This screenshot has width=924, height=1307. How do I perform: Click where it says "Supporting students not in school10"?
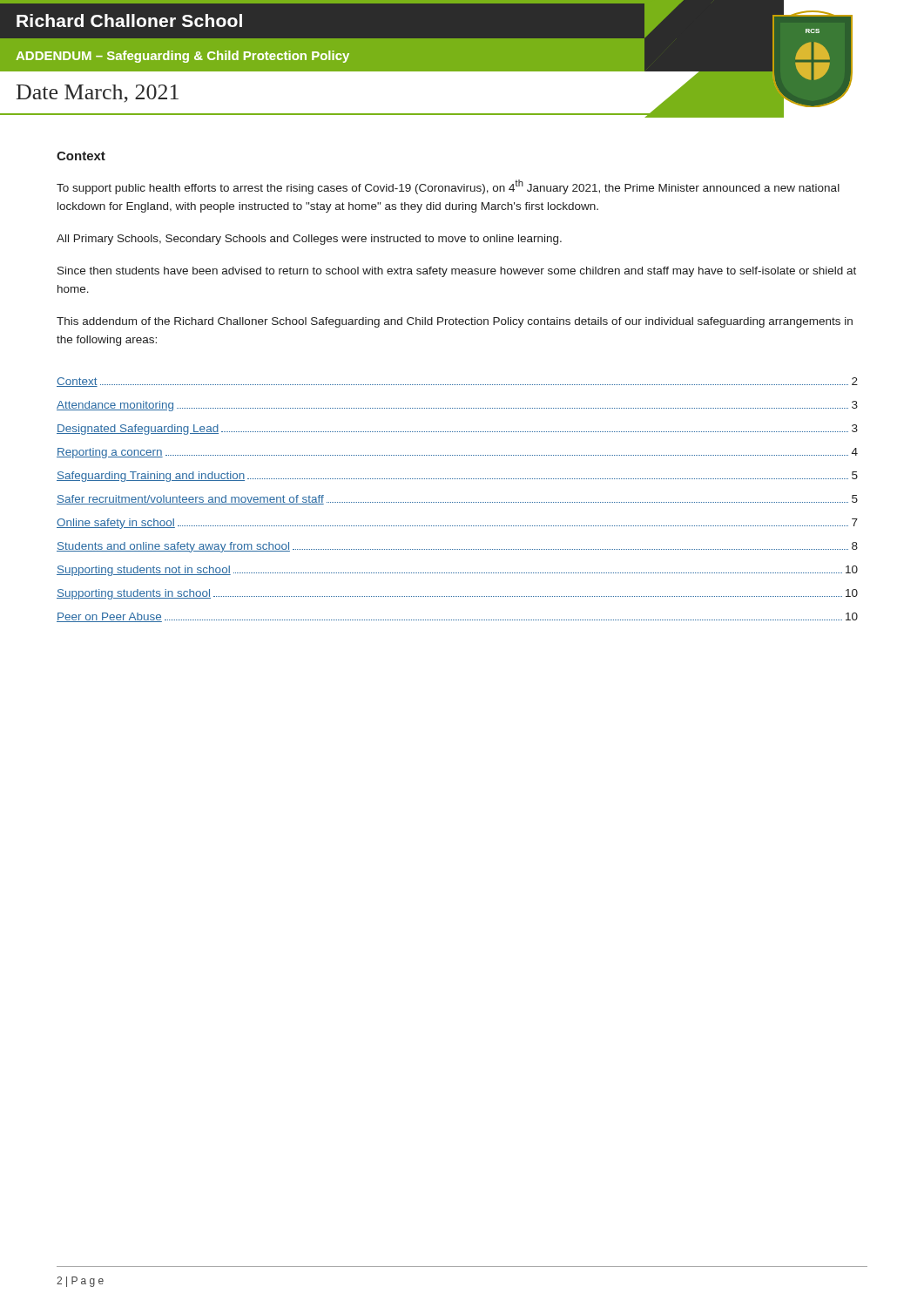coord(457,569)
